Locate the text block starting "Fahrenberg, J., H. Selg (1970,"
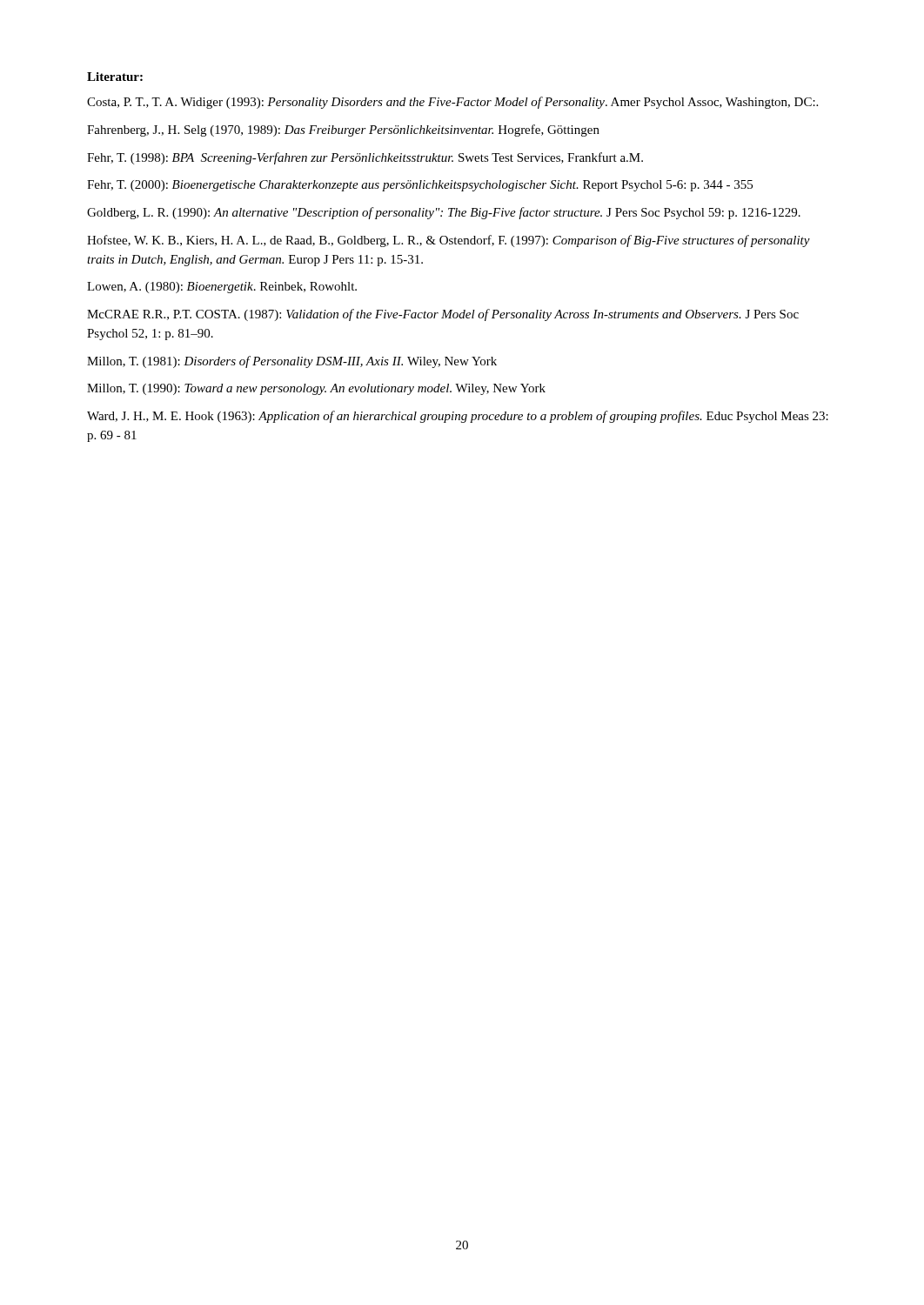This screenshot has height=1305, width=924. coord(343,129)
